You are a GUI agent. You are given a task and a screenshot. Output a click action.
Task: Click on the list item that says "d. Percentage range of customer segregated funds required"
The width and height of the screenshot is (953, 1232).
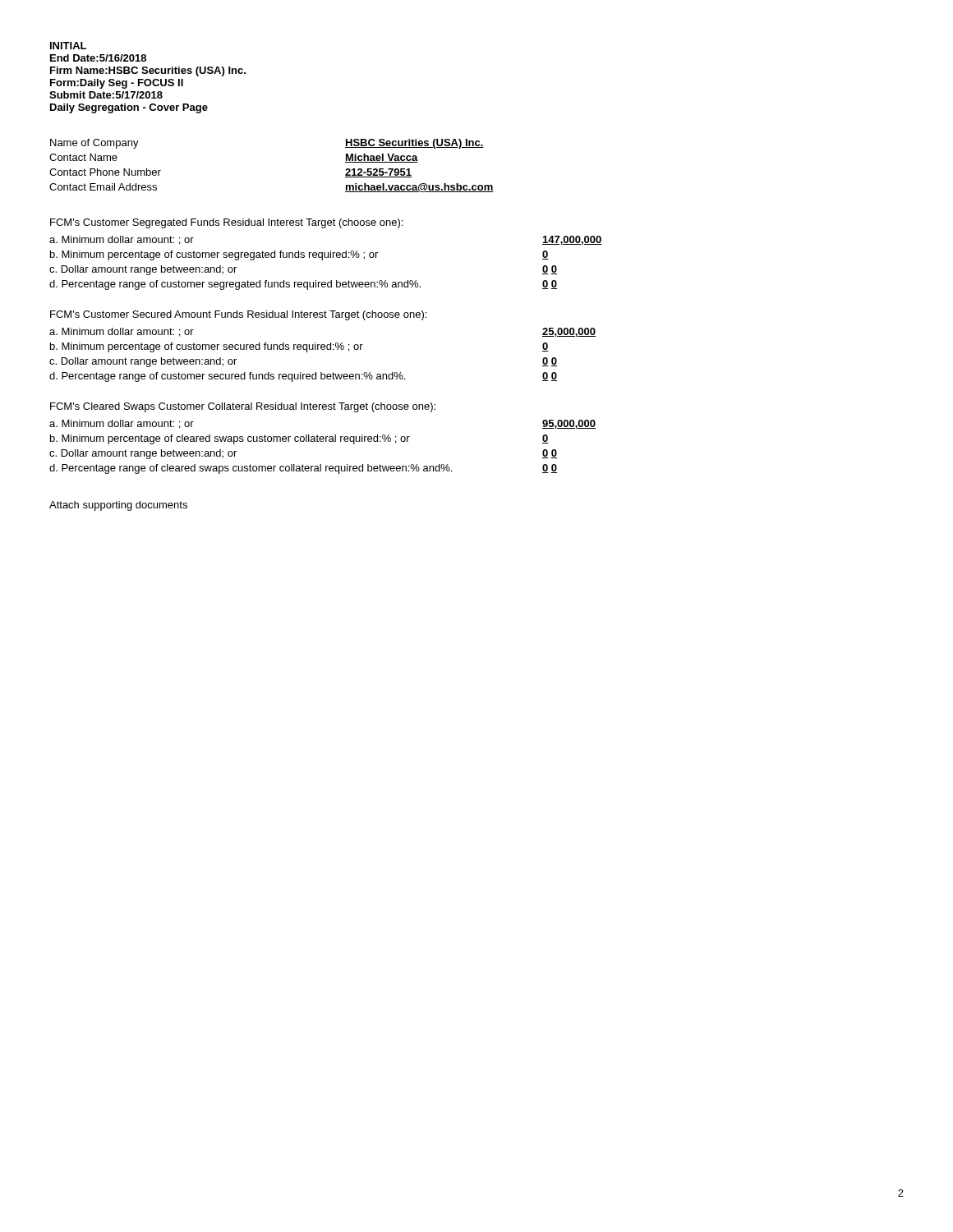coord(303,284)
